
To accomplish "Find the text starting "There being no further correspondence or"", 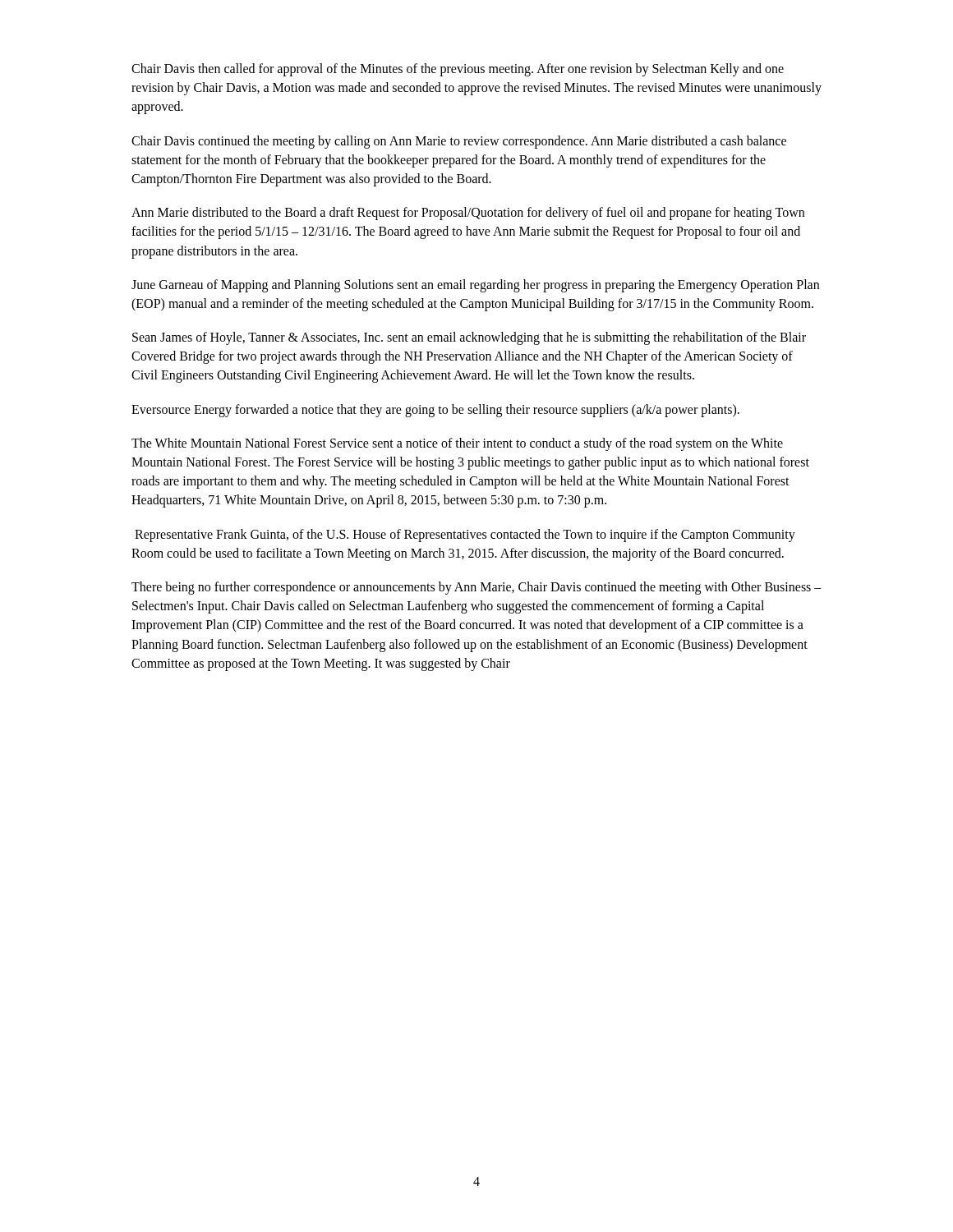I will pos(476,625).
